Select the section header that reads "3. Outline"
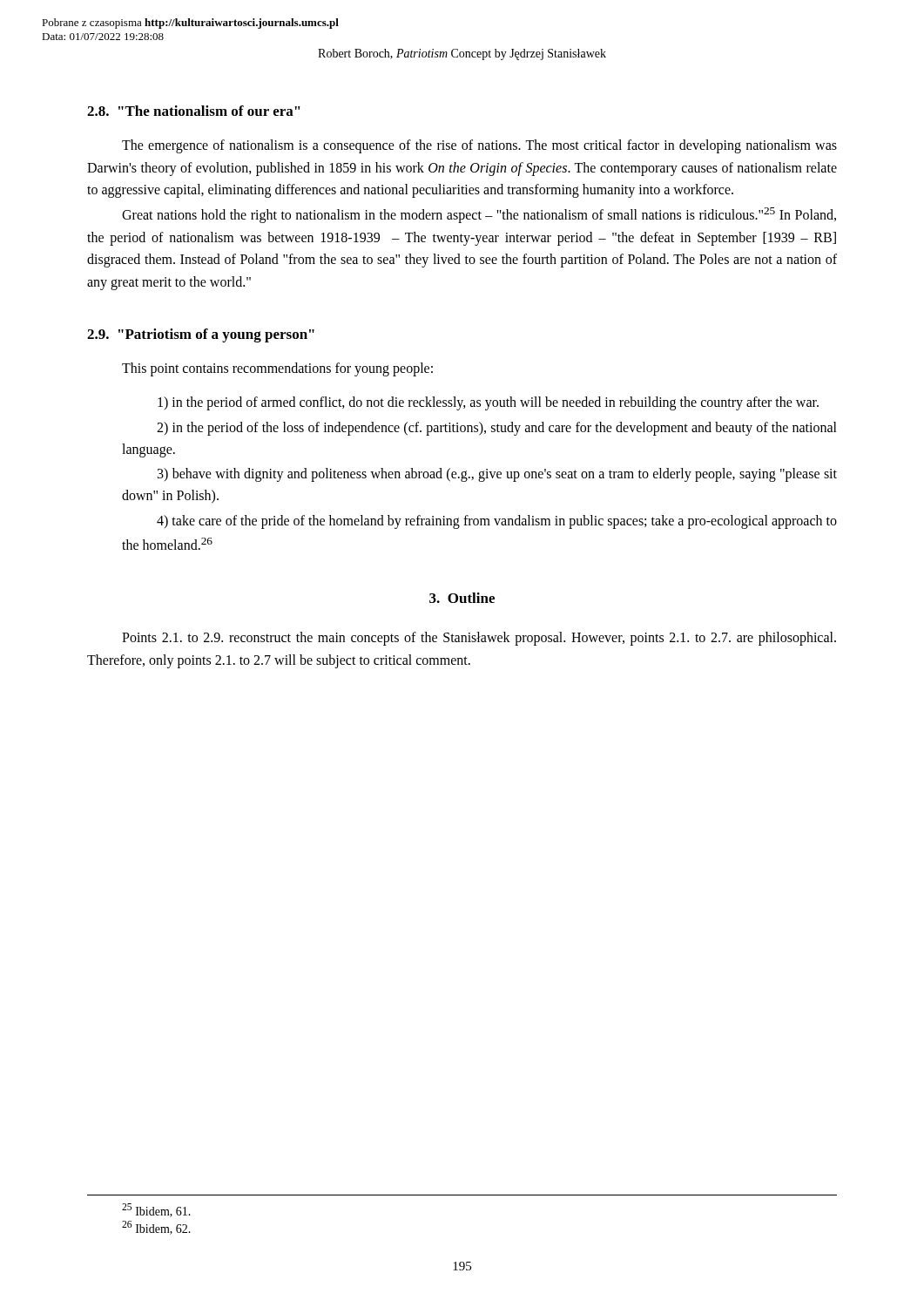Image resolution: width=924 pixels, height=1307 pixels. [462, 598]
